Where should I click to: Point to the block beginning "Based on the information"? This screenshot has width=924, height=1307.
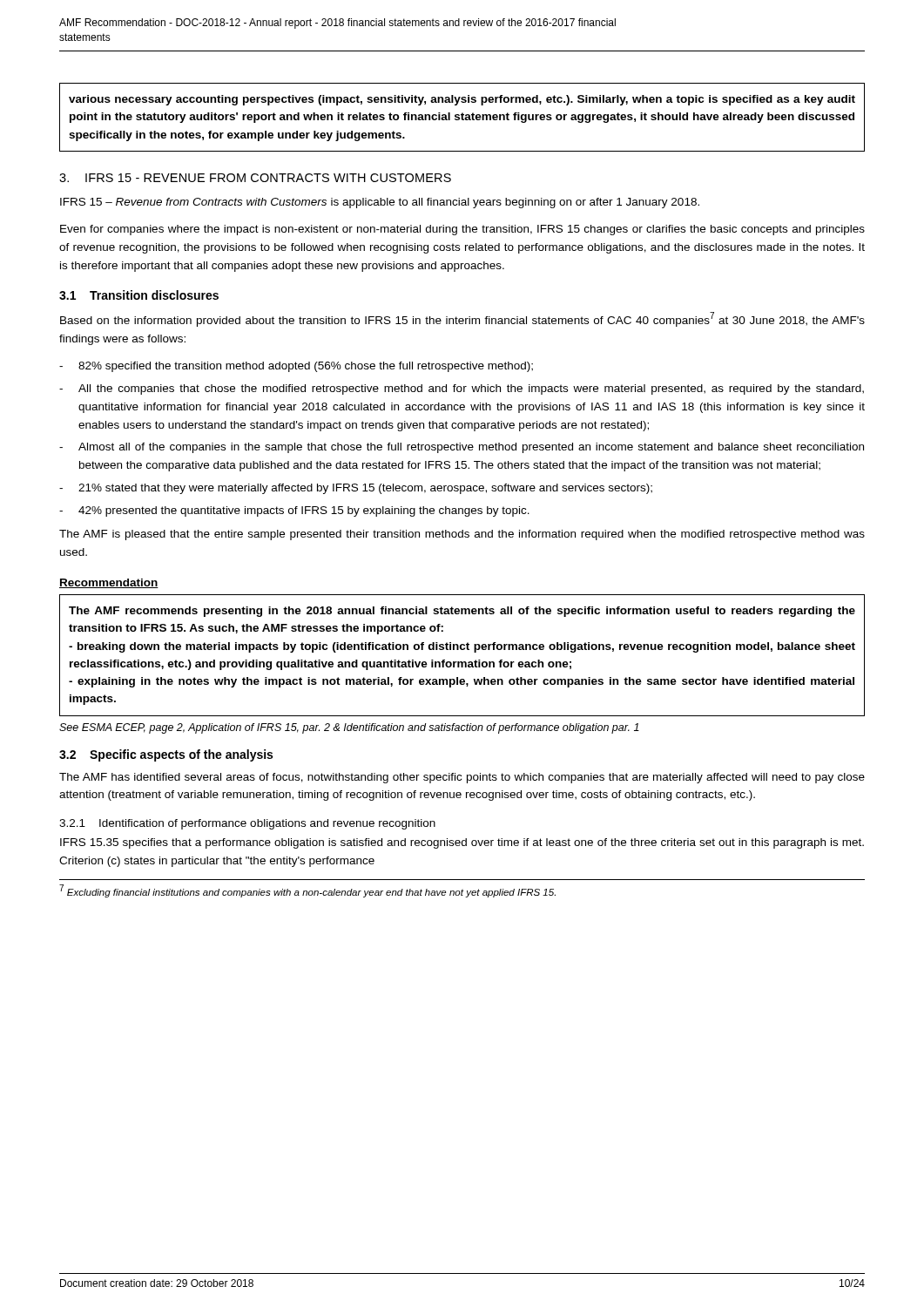click(462, 328)
